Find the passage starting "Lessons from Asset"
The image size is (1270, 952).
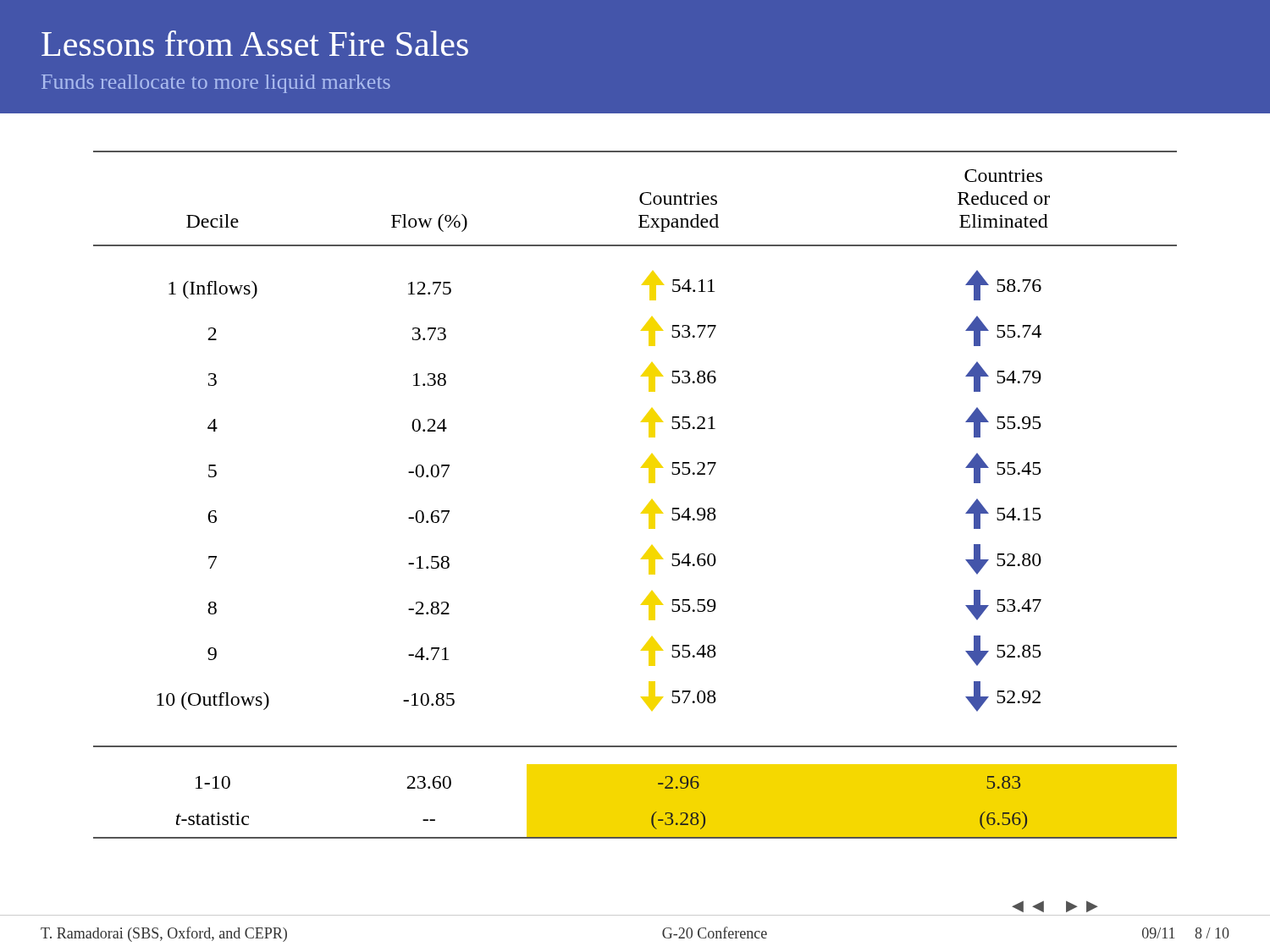click(x=255, y=44)
